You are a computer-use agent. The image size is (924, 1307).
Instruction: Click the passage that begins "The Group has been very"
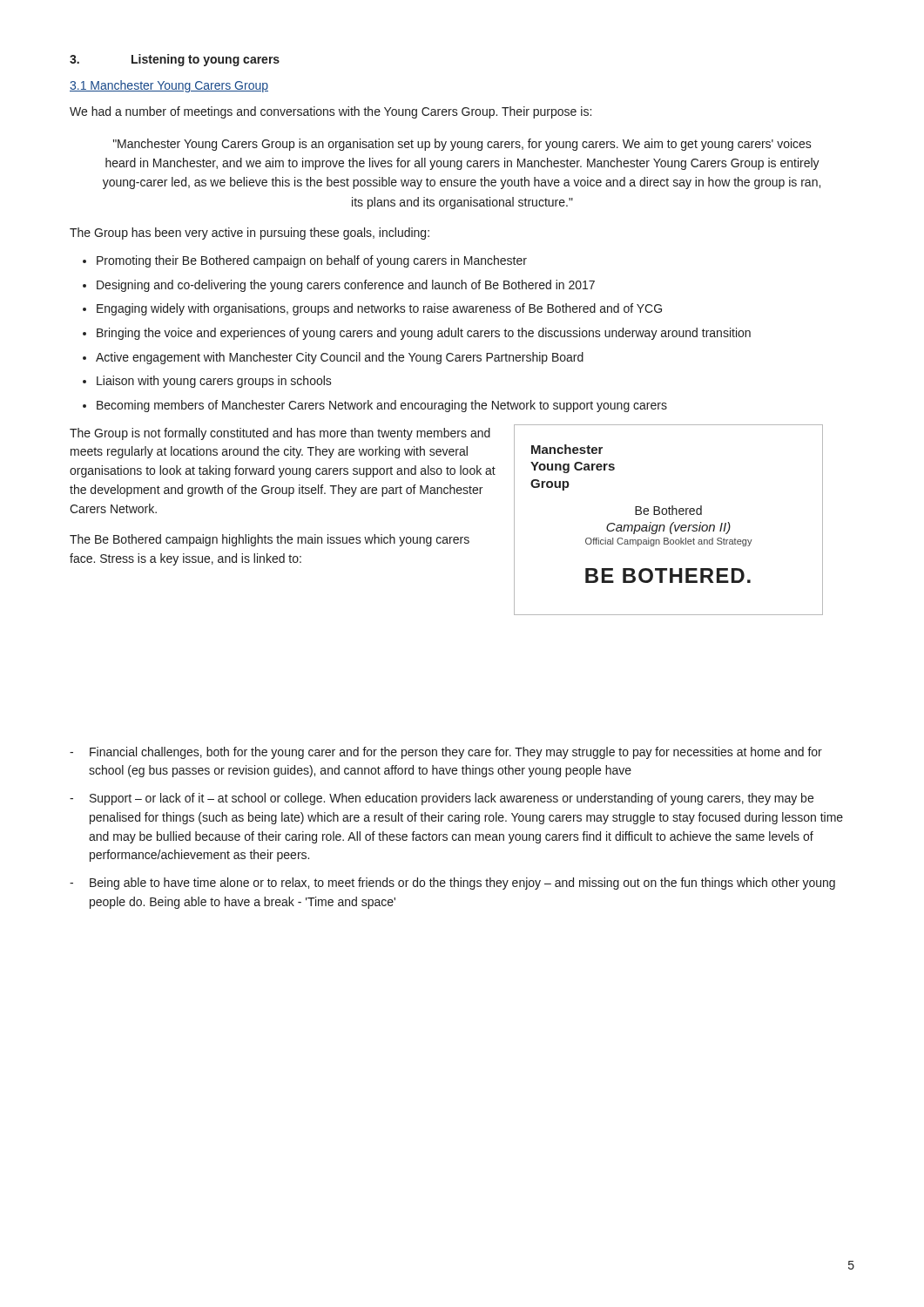pyautogui.click(x=250, y=233)
